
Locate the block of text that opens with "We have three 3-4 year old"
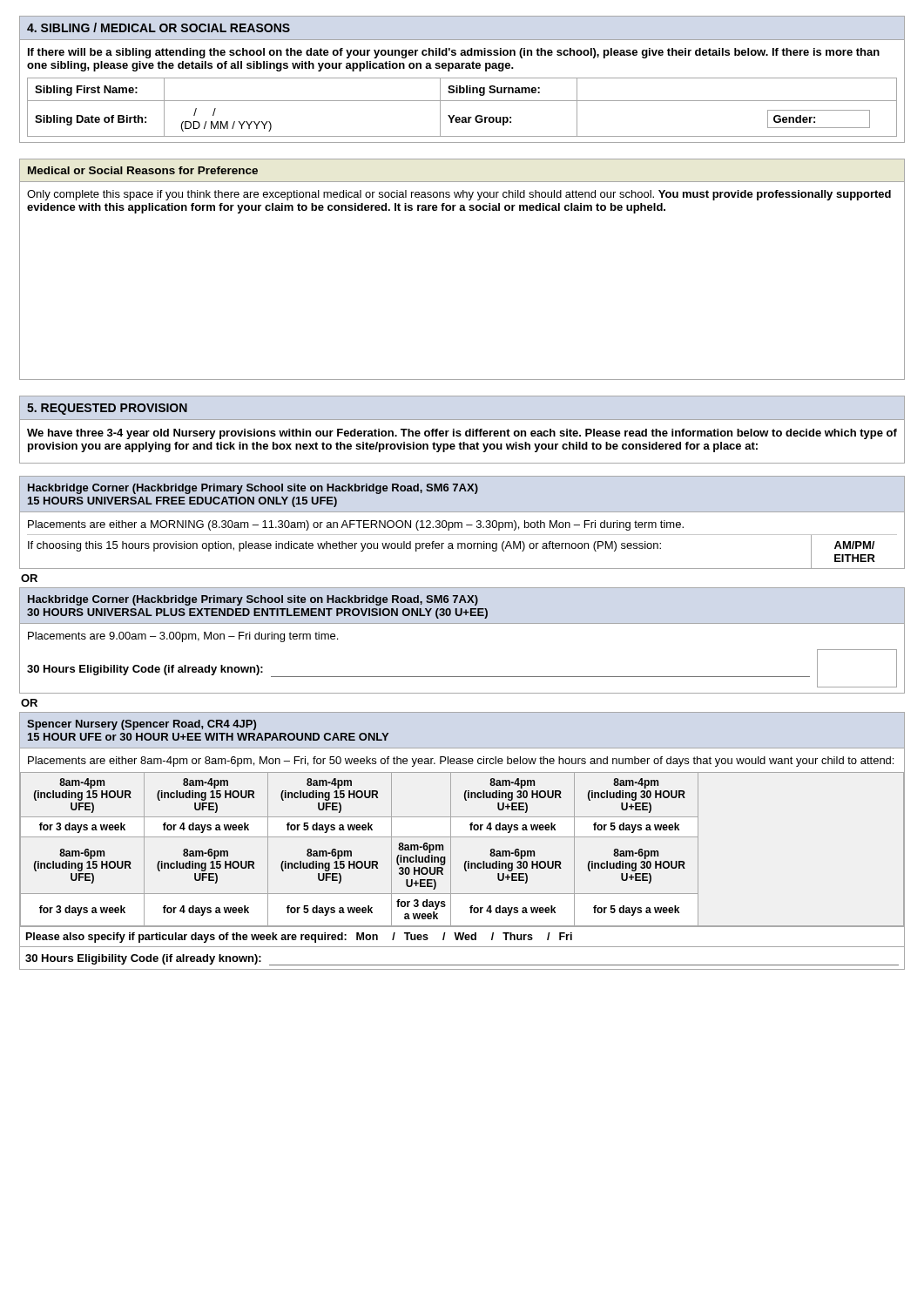[462, 439]
